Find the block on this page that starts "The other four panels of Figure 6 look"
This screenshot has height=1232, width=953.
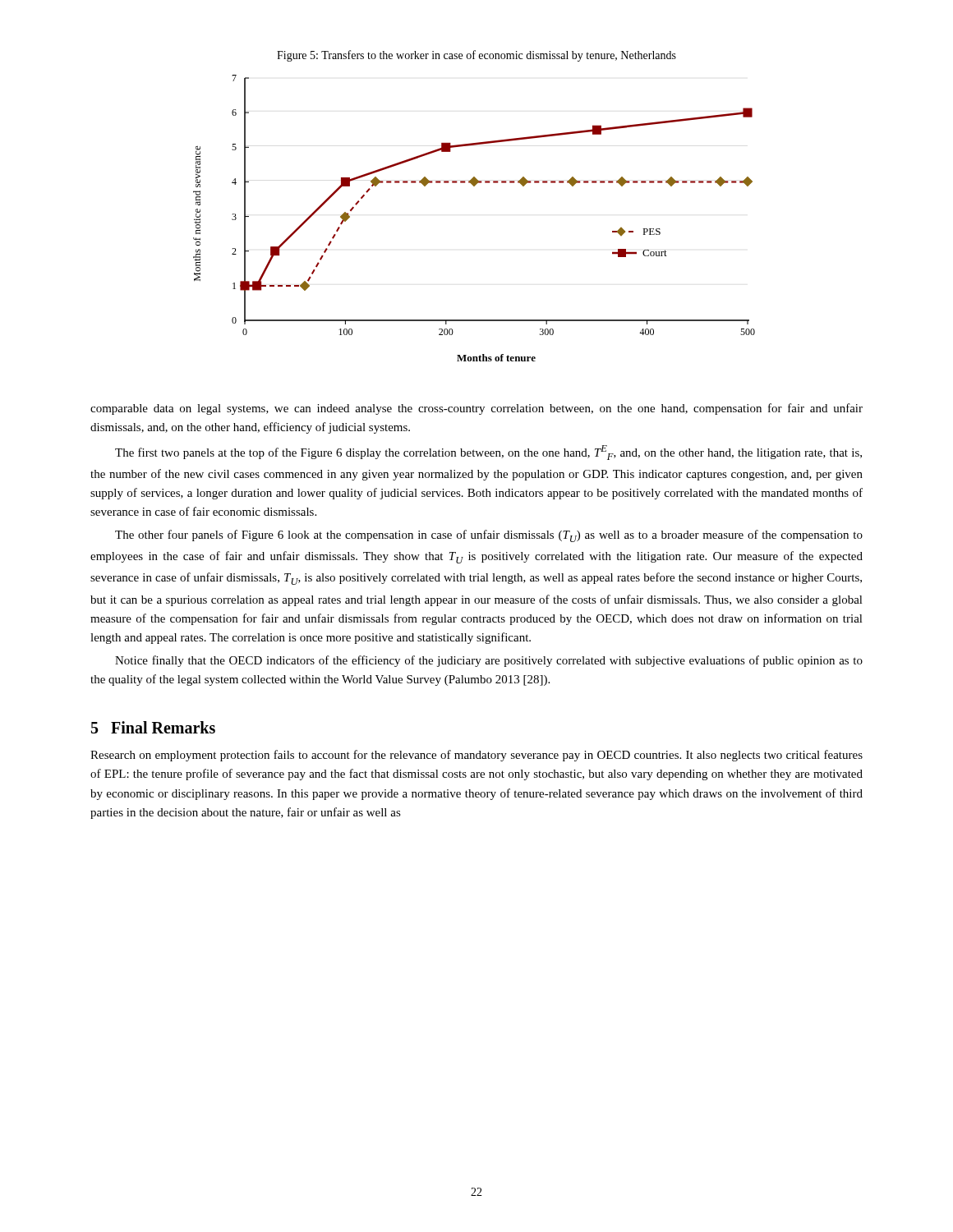pos(476,586)
